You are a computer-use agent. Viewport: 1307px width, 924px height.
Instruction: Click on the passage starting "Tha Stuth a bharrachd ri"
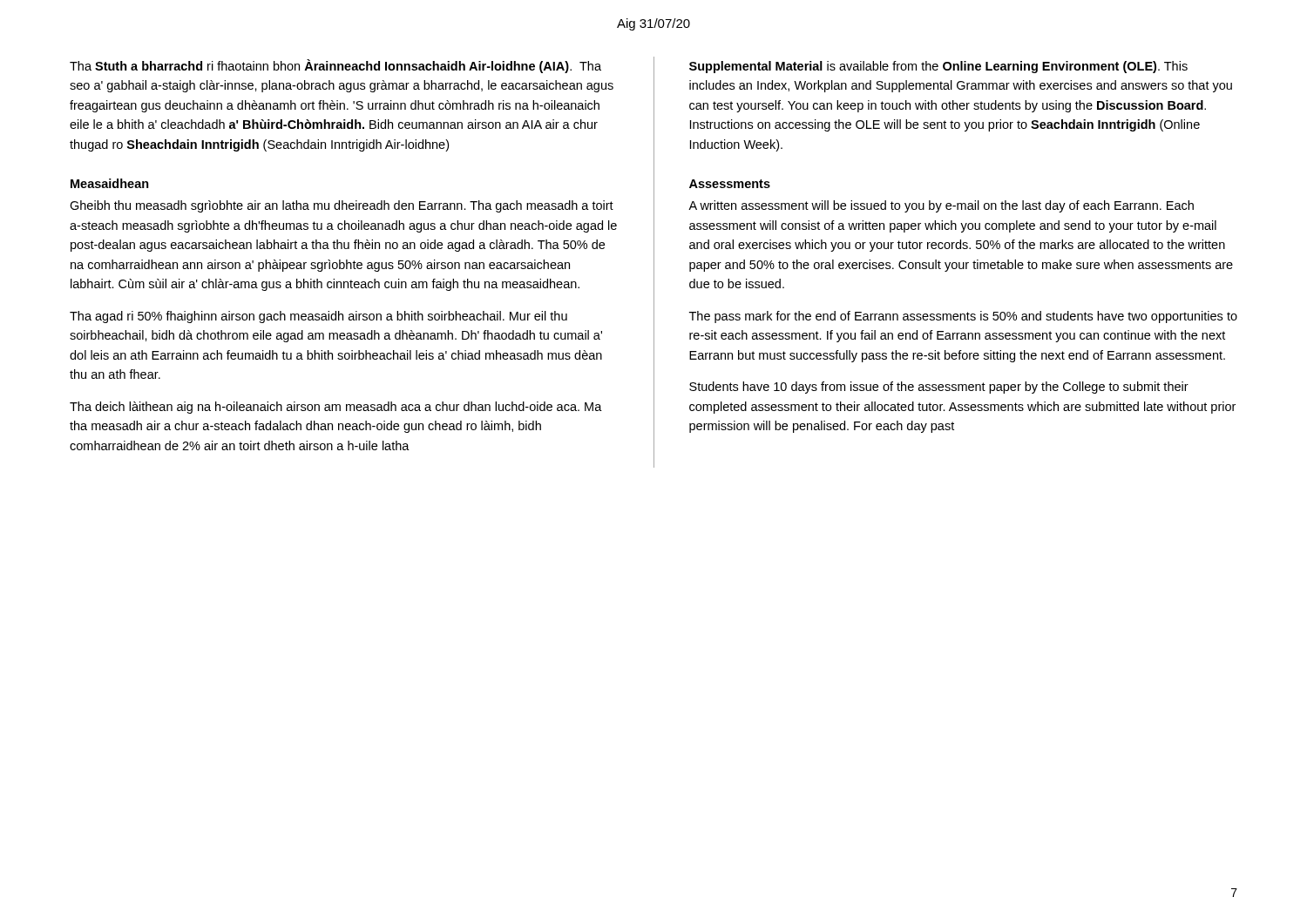342,105
